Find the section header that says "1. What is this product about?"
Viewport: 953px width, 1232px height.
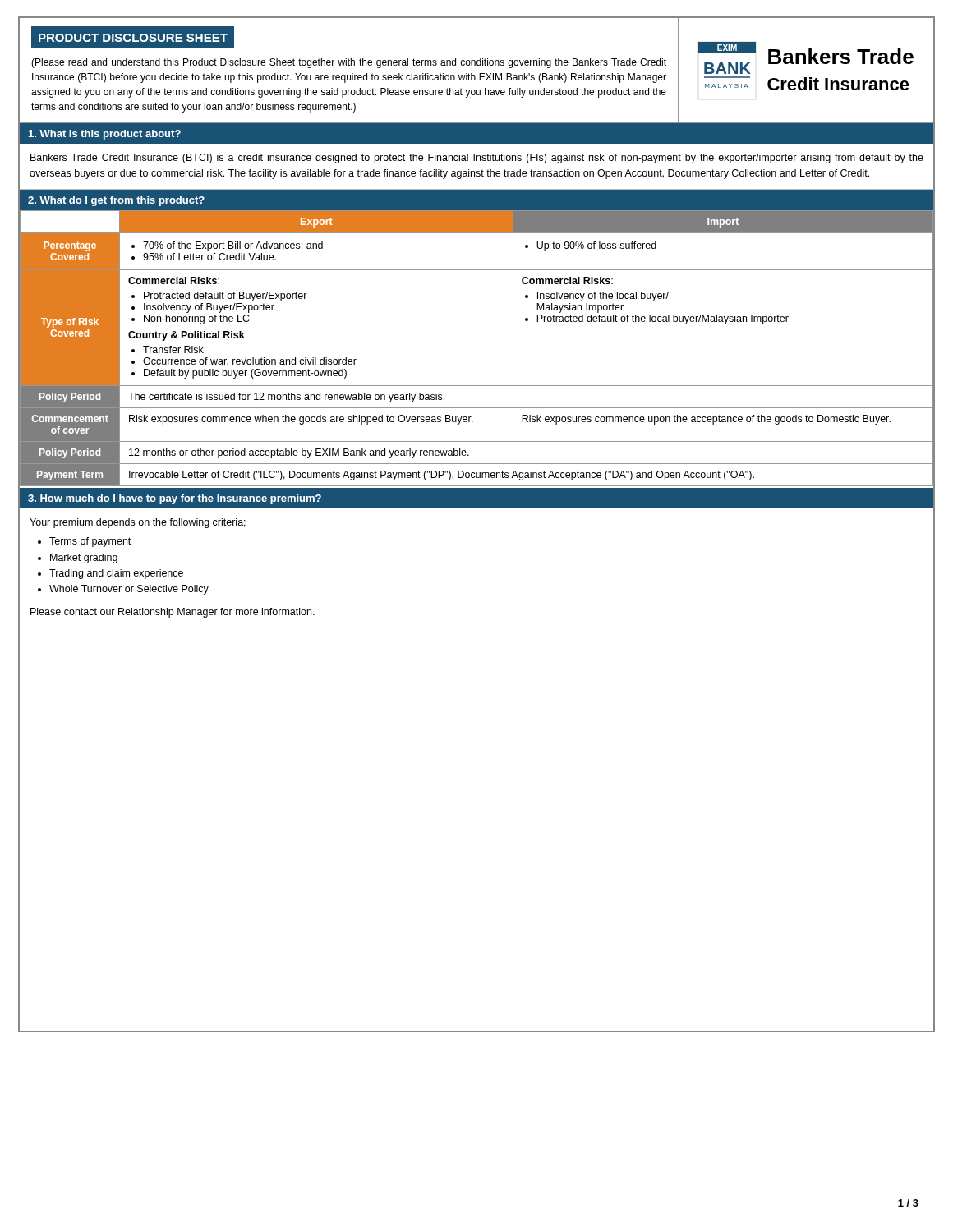pyautogui.click(x=104, y=133)
